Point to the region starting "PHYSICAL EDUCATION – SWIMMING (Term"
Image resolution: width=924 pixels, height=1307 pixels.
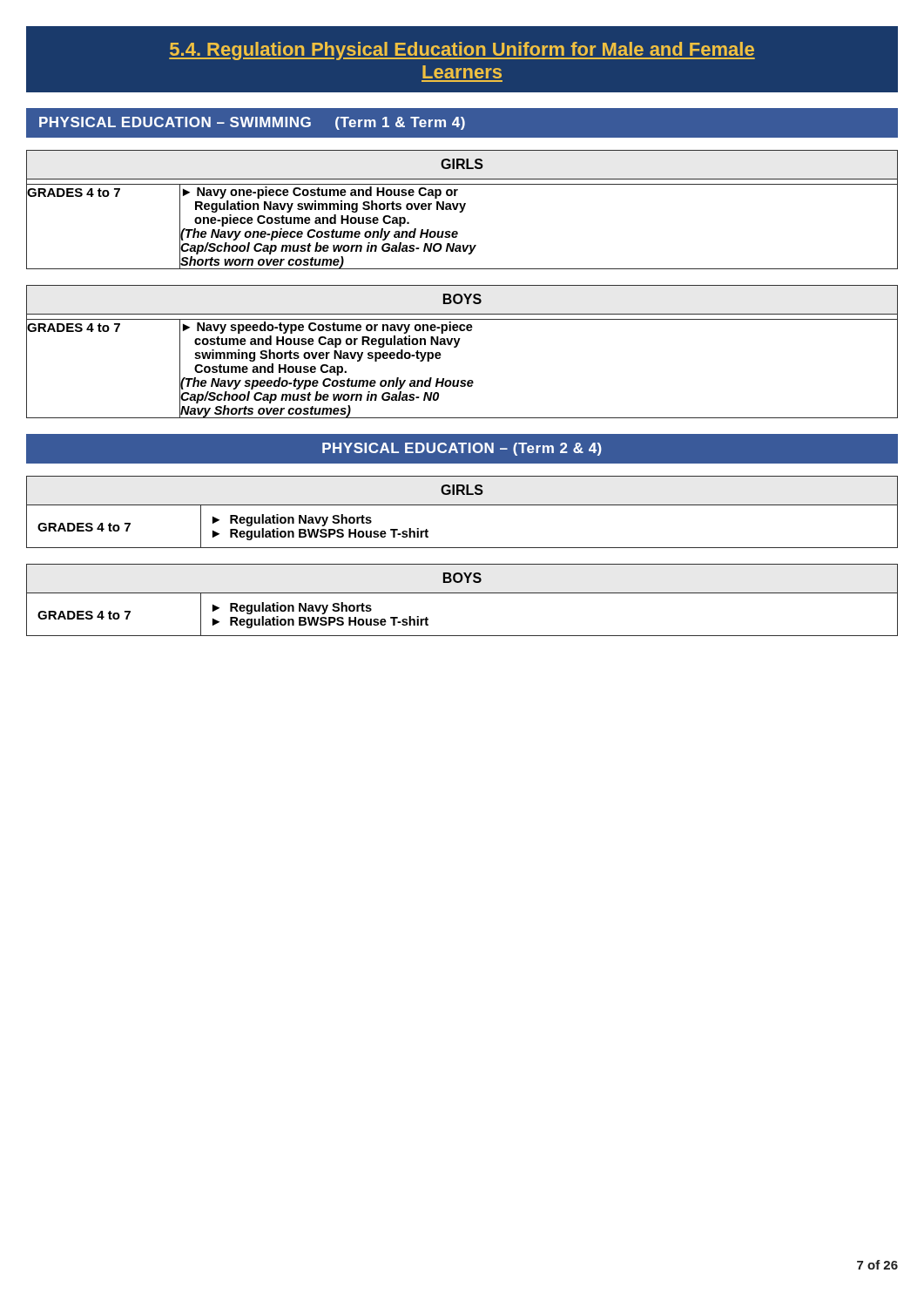coord(252,122)
